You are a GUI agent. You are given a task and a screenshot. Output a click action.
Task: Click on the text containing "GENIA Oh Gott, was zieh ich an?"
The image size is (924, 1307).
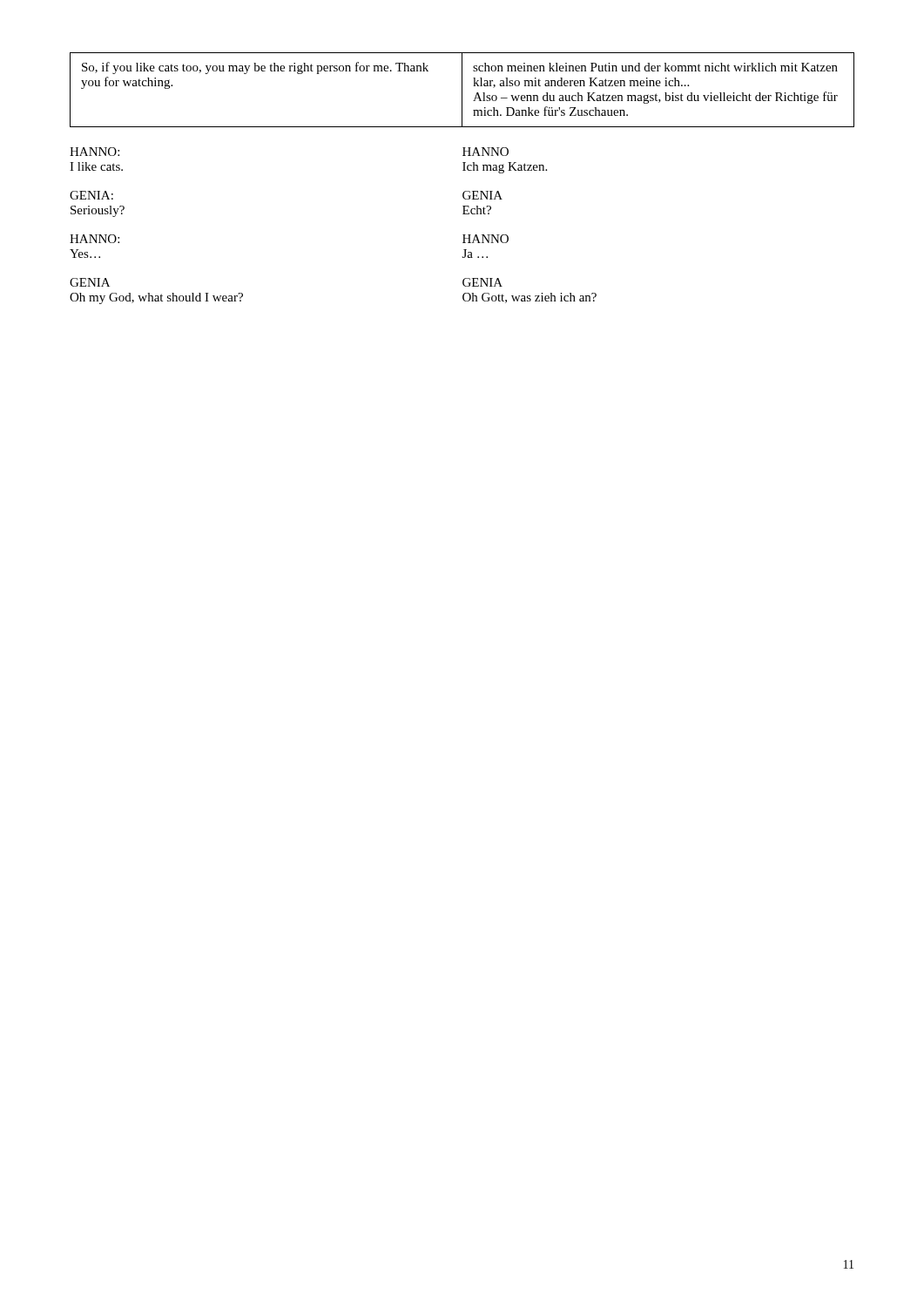529,290
